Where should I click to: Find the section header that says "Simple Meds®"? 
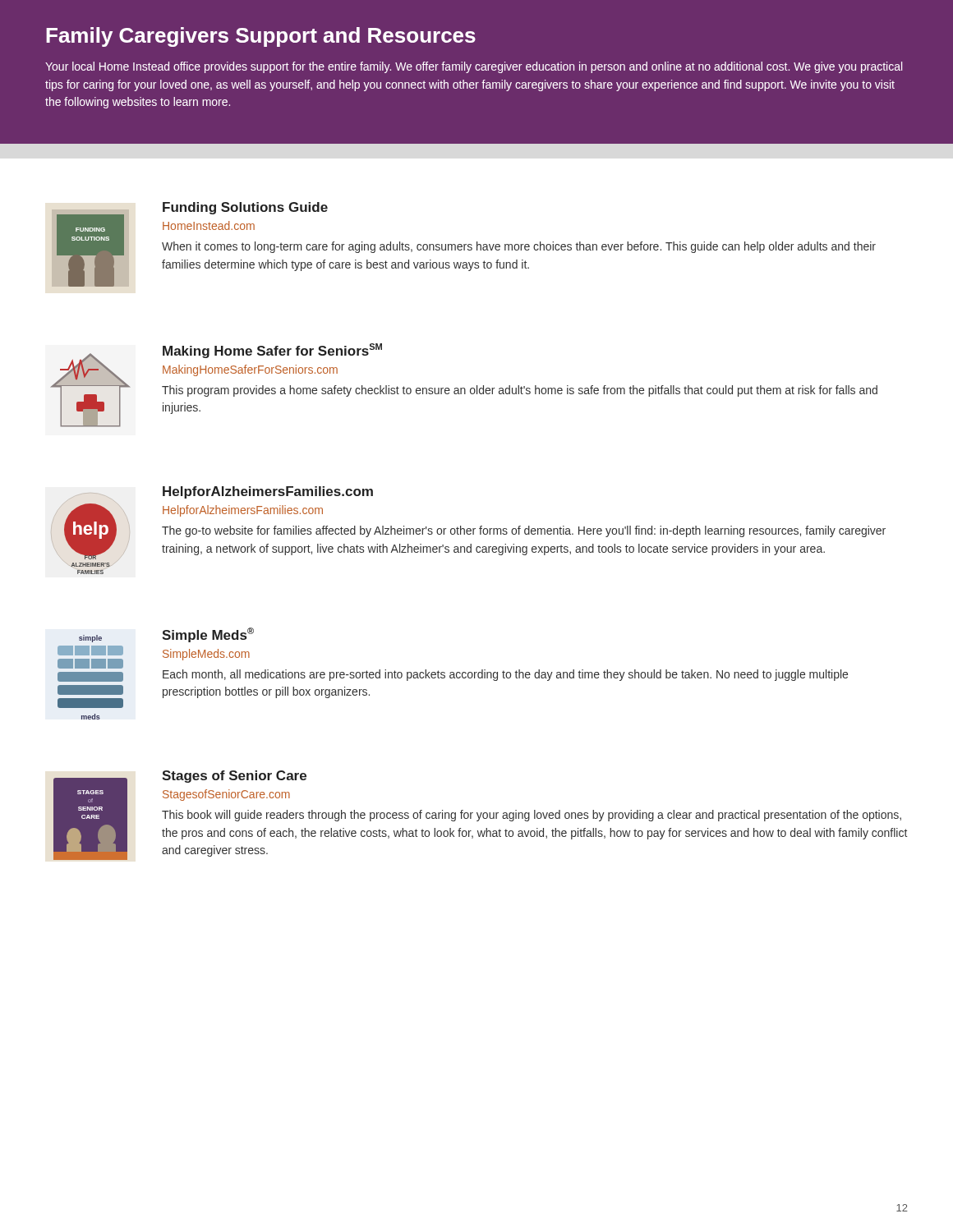click(x=208, y=634)
